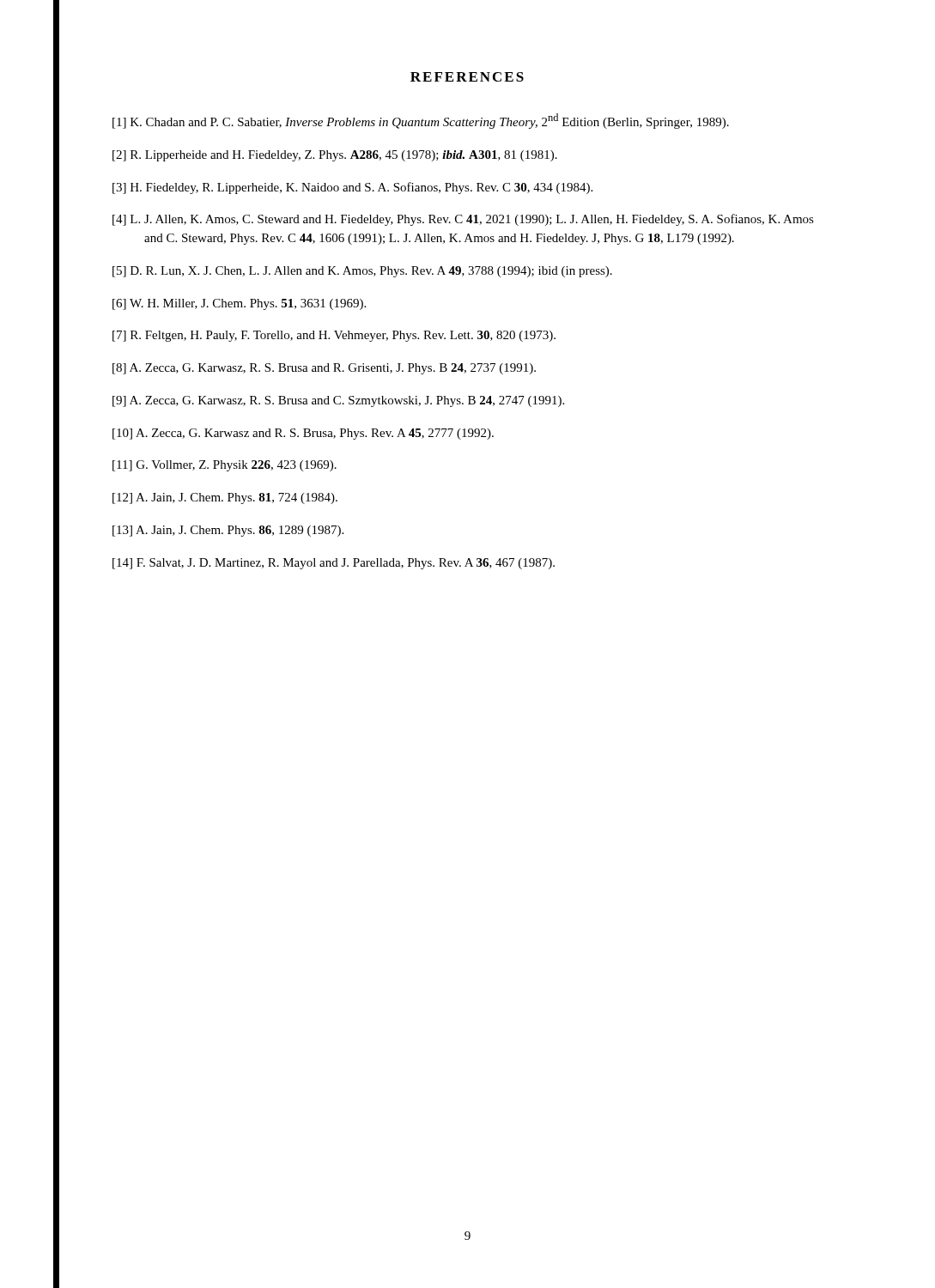The image size is (935, 1288).
Task: Find a section header
Action: 468,77
